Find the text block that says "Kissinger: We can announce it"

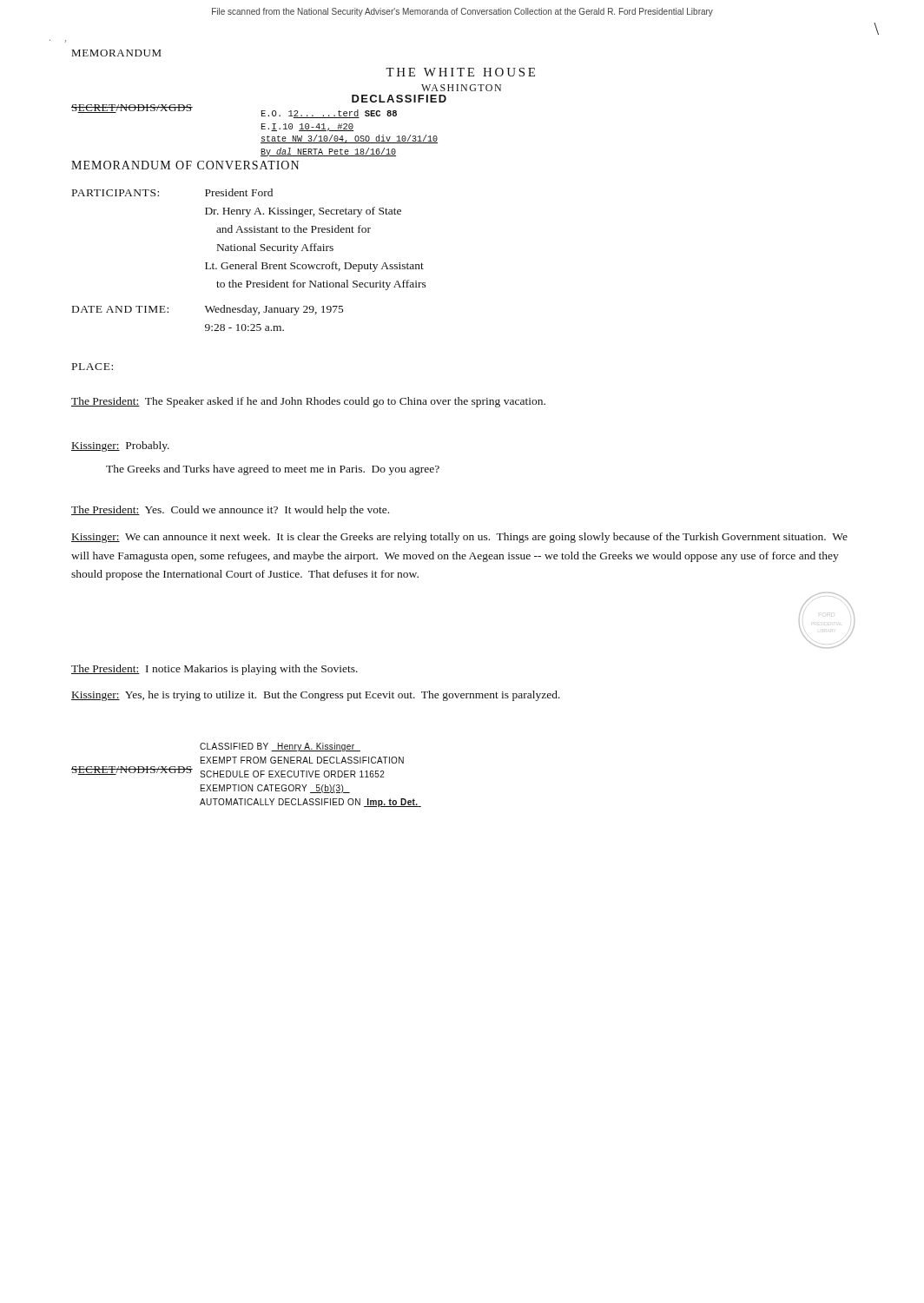click(x=459, y=555)
